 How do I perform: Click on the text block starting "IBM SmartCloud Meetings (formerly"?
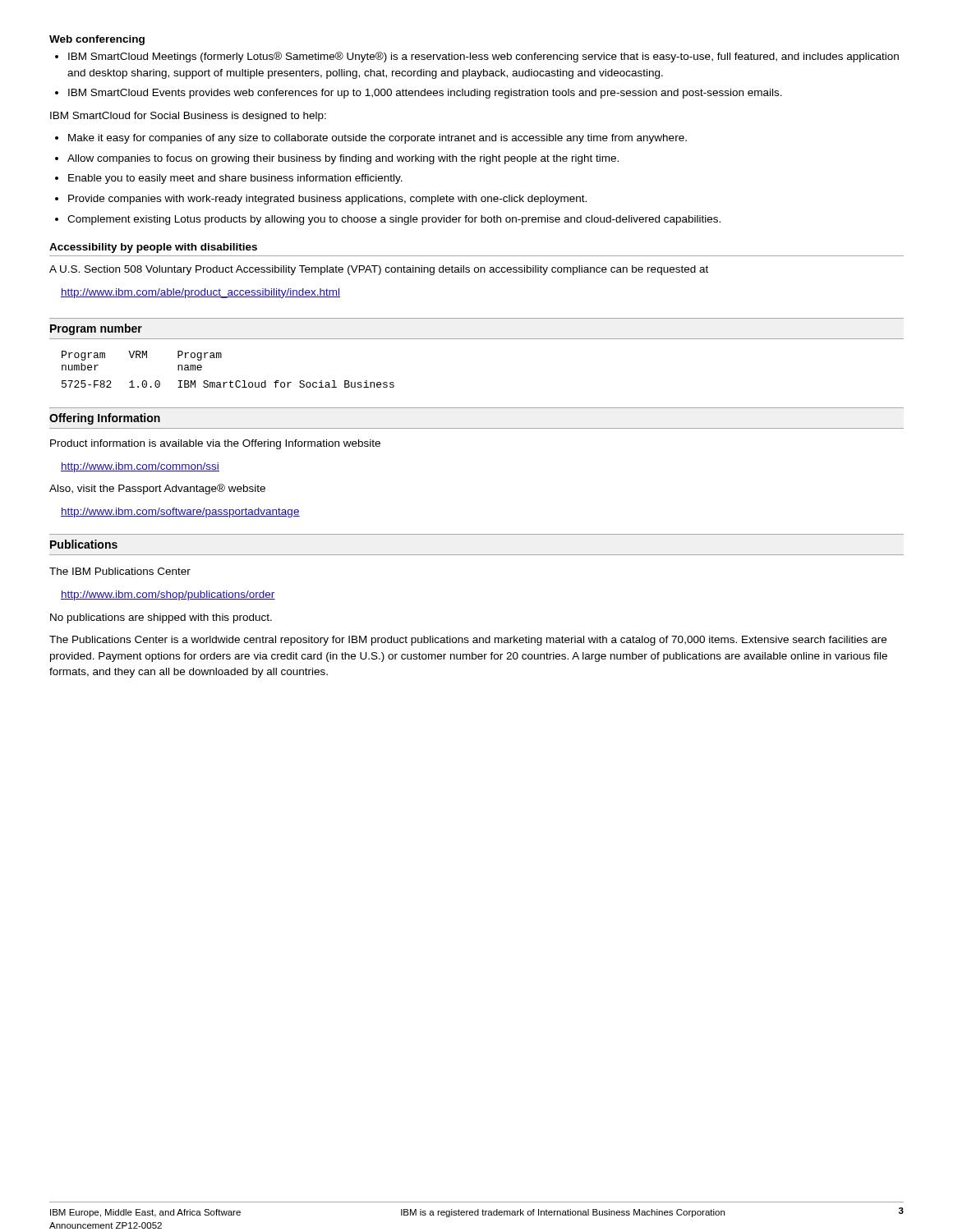(483, 64)
